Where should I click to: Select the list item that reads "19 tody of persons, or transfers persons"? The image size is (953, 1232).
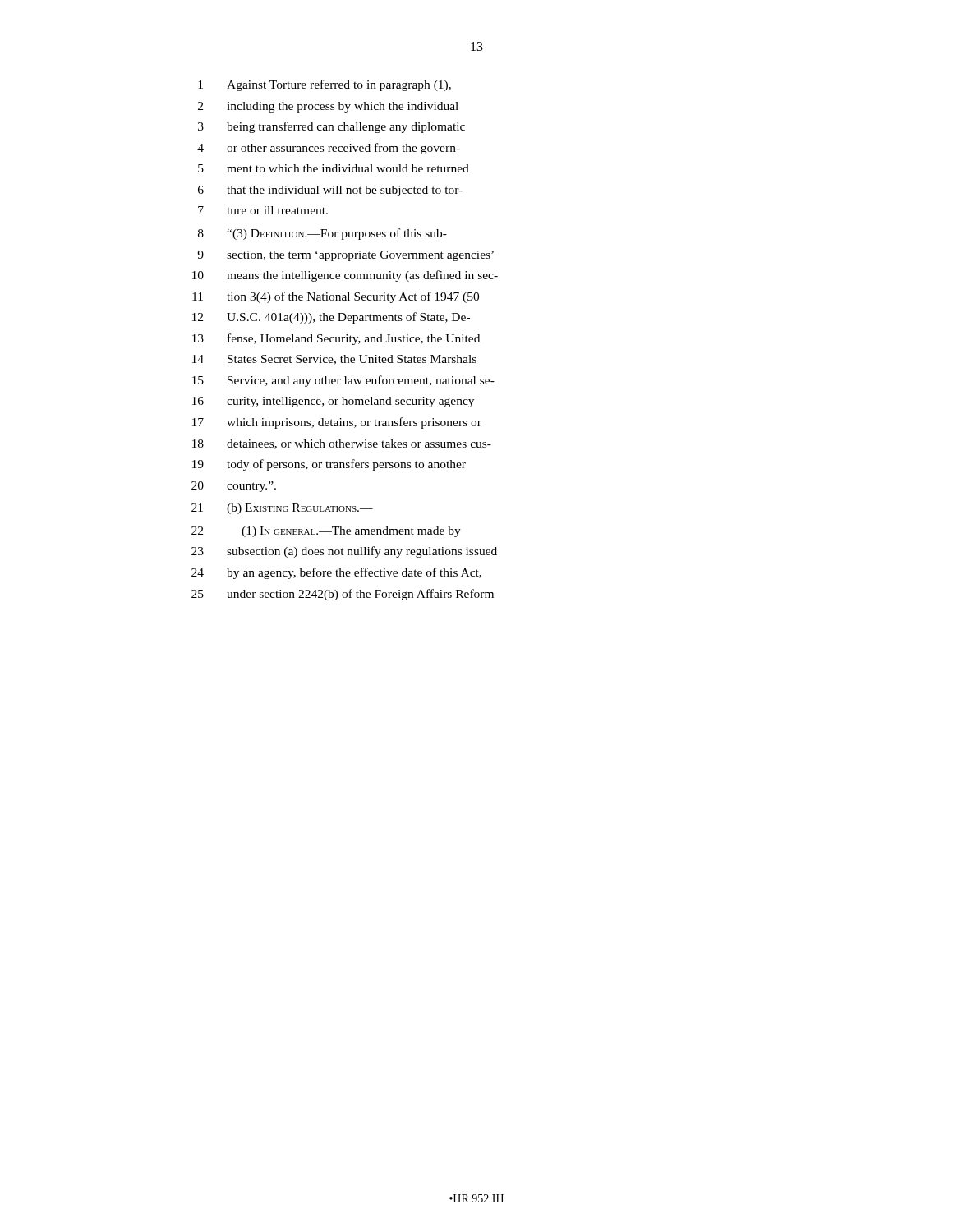[329, 465]
